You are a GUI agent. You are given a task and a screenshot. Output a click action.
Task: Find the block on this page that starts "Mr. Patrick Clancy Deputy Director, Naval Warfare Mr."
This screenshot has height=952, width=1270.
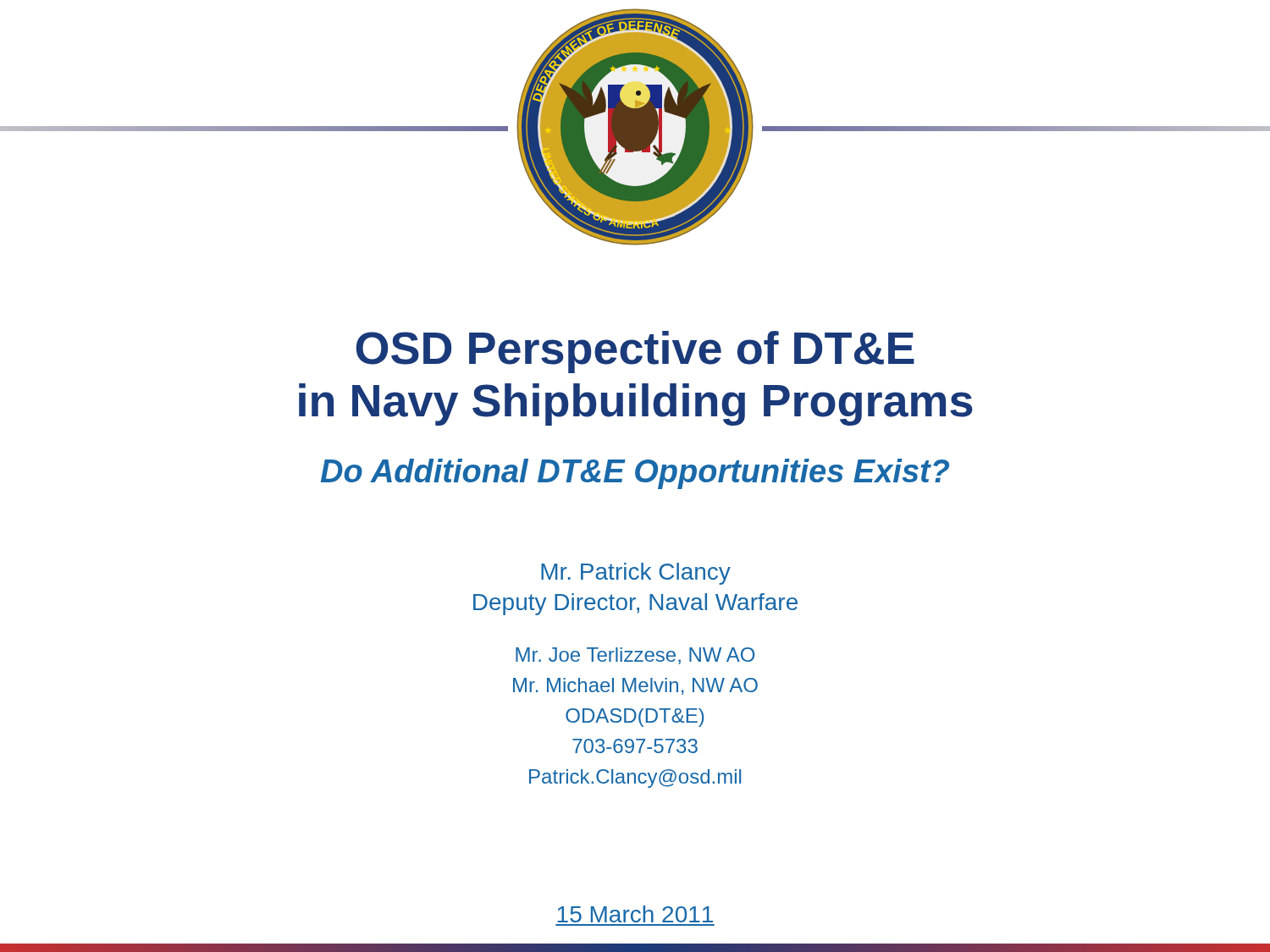tap(635, 675)
